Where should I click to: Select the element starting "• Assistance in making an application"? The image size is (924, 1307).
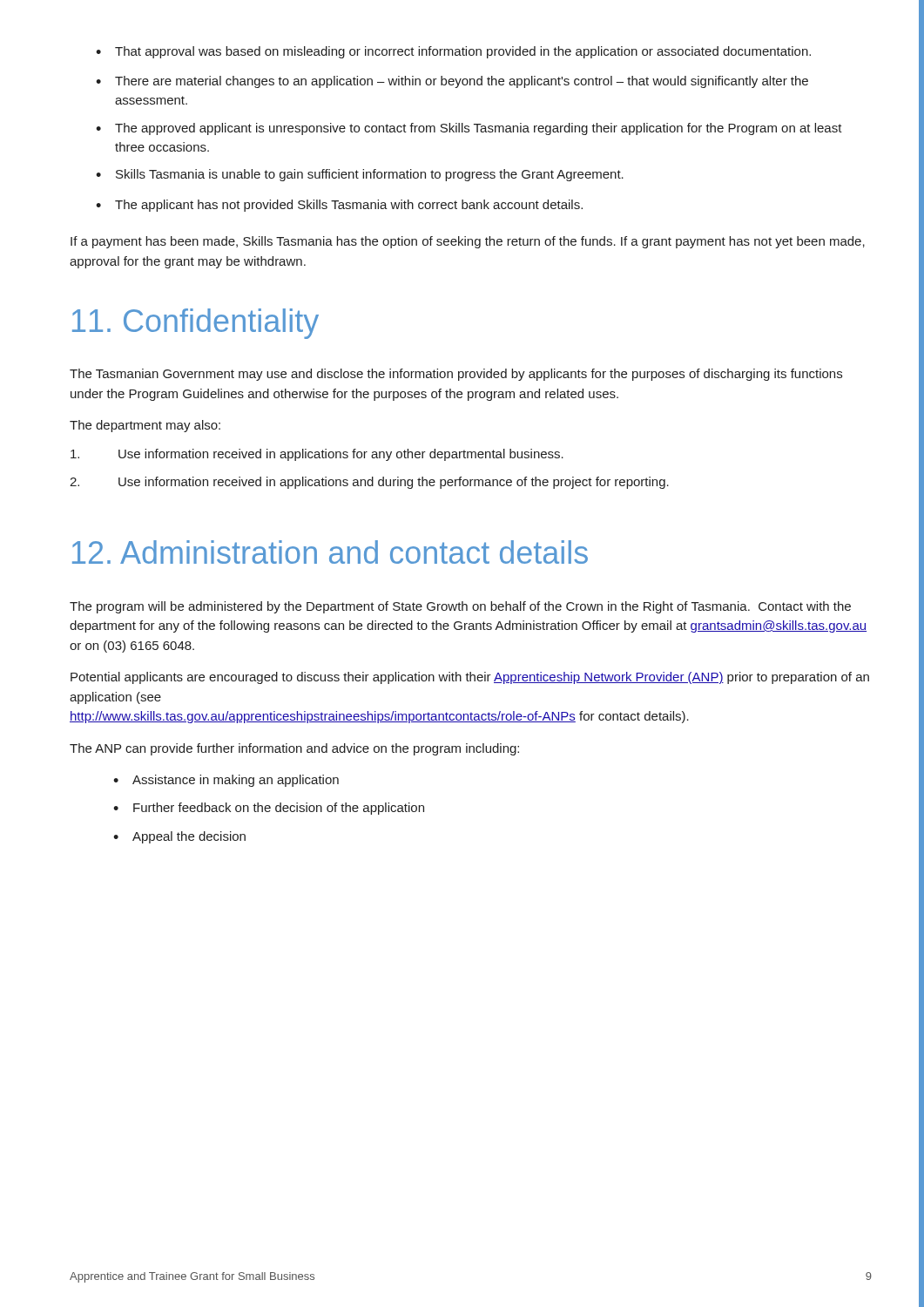pos(226,781)
